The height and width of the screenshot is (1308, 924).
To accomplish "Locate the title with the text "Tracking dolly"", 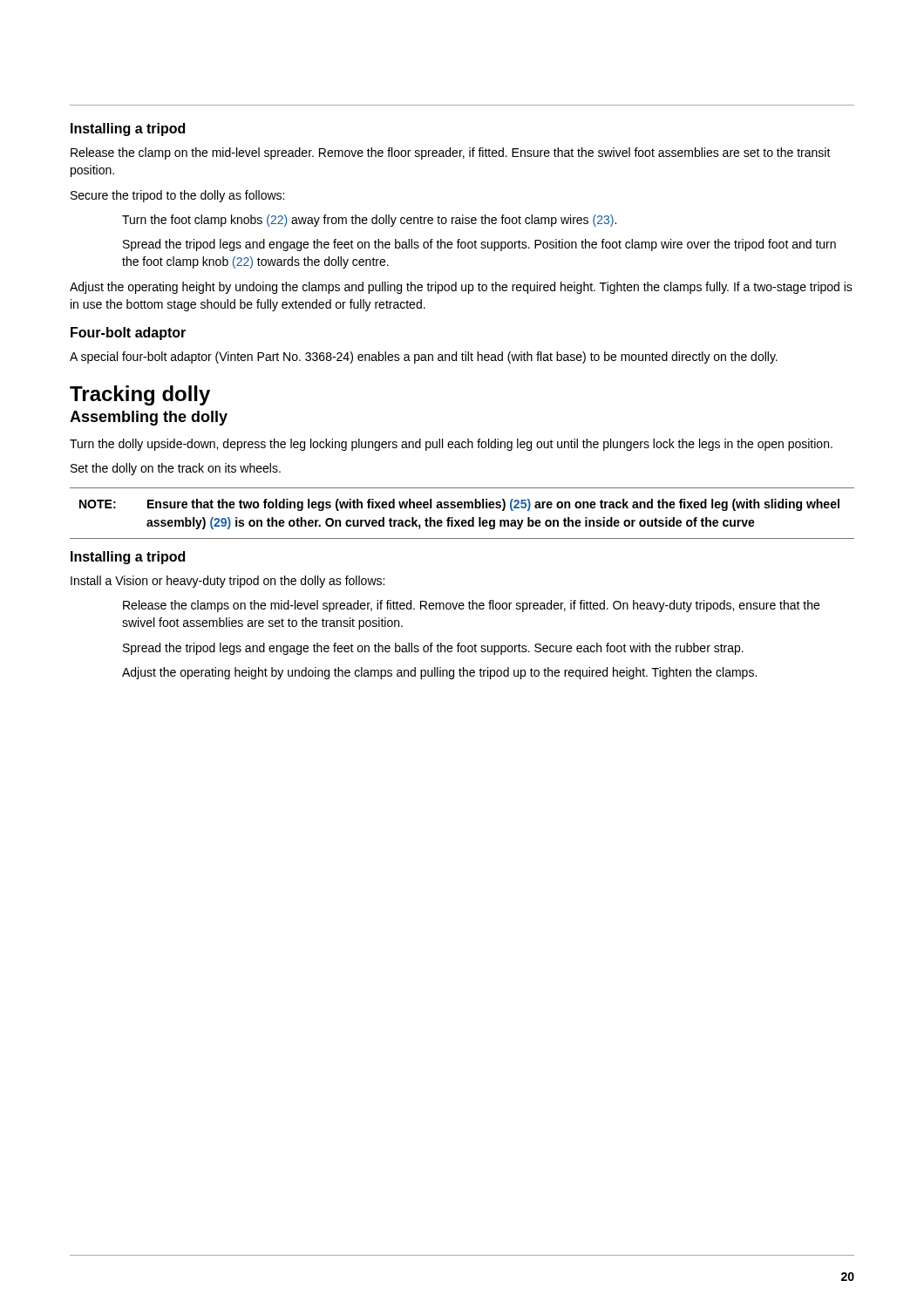I will tap(140, 395).
